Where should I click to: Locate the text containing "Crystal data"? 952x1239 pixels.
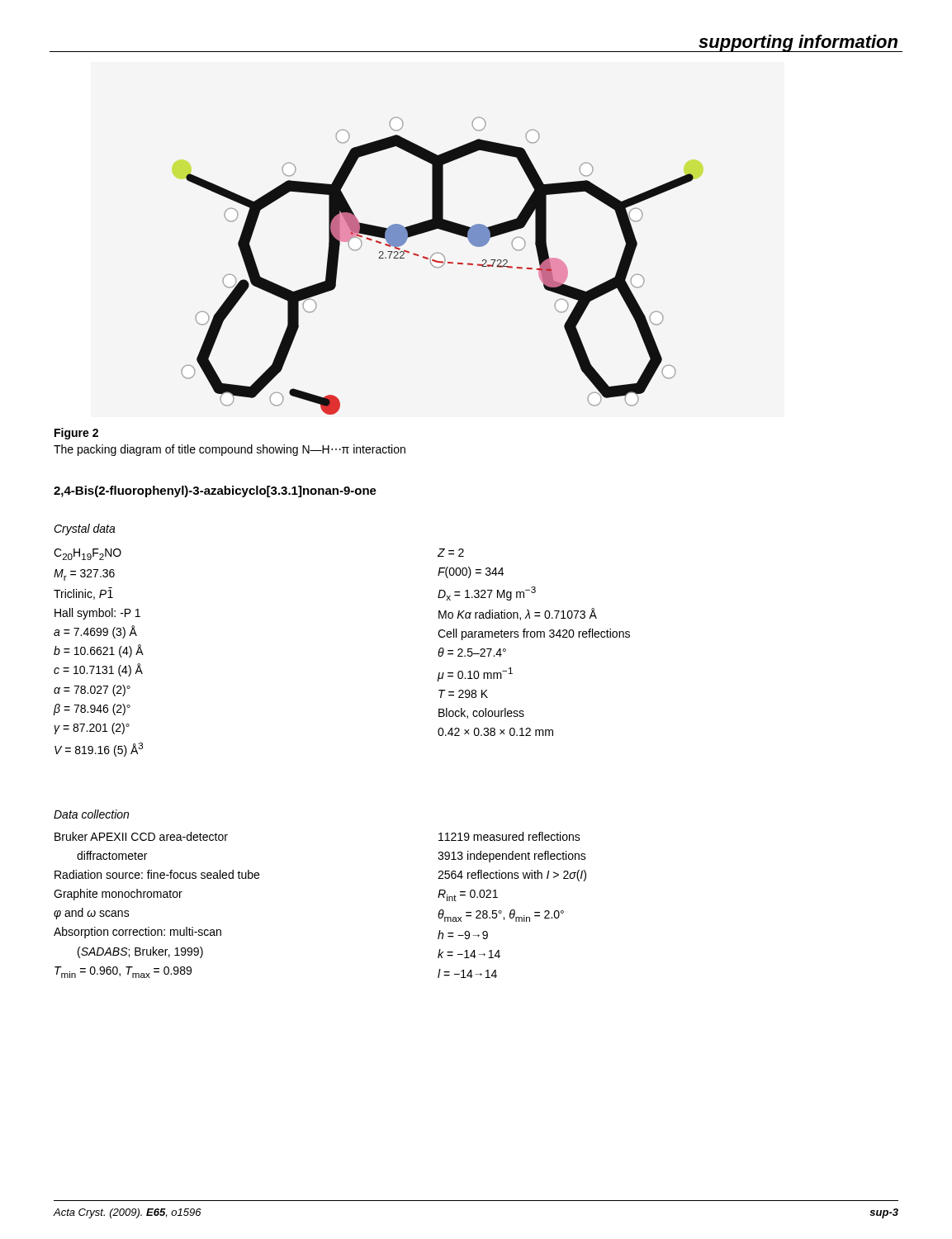click(x=85, y=529)
